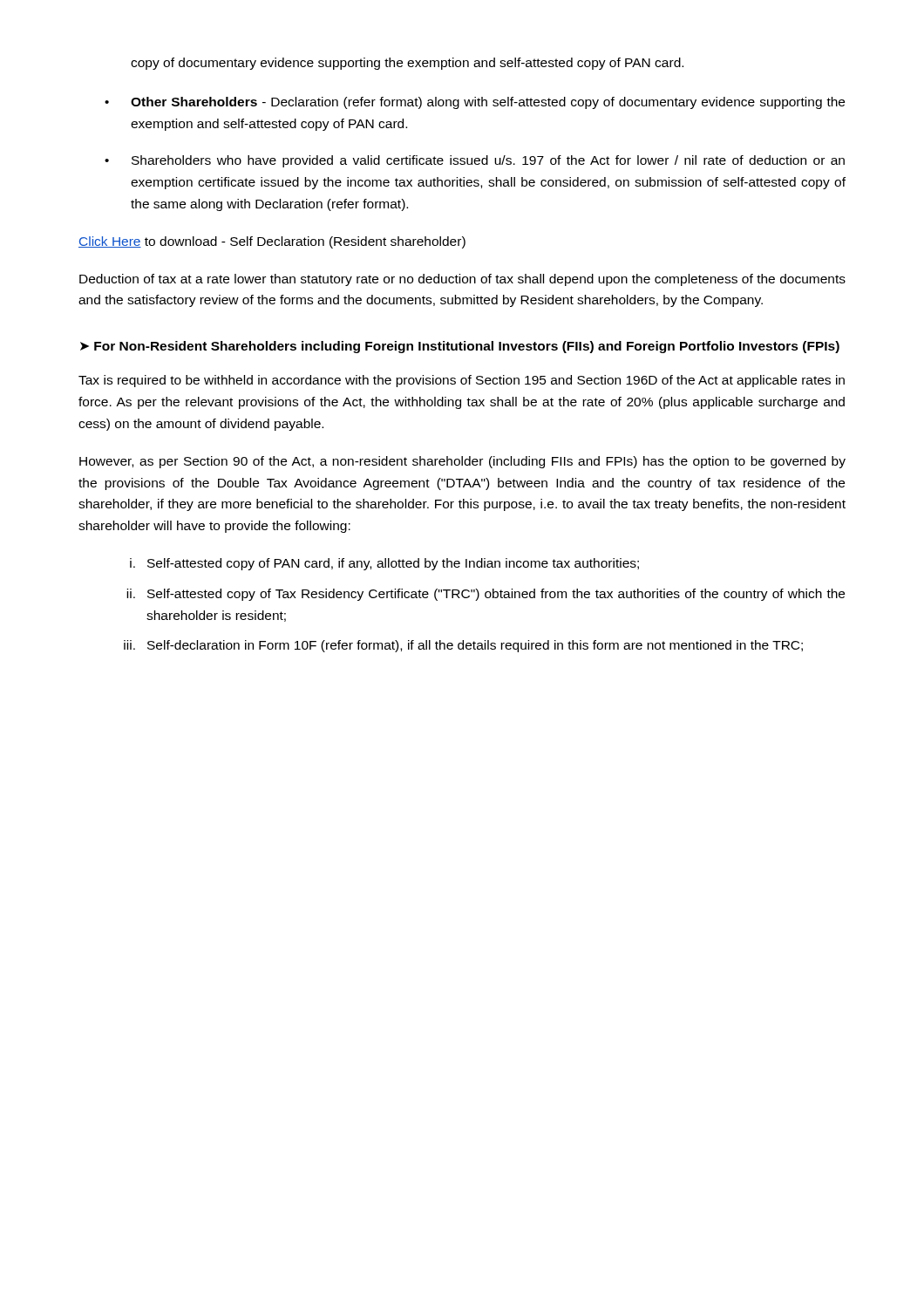This screenshot has width=924, height=1308.
Task: Find the text block that reads "However, as per Section 90 of the Act,"
Action: click(x=462, y=493)
